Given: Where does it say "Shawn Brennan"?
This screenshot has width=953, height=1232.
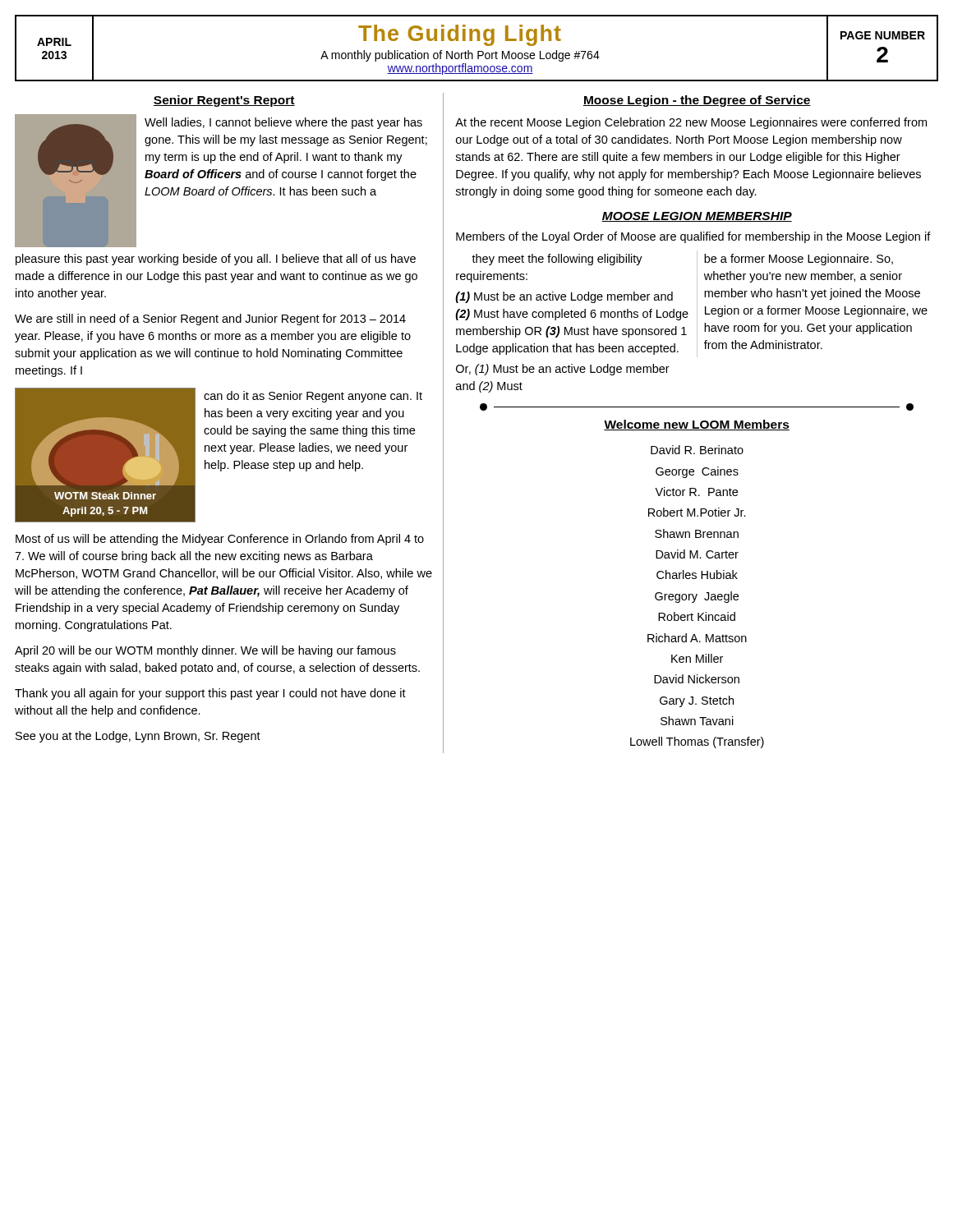Looking at the screenshot, I should 697,534.
